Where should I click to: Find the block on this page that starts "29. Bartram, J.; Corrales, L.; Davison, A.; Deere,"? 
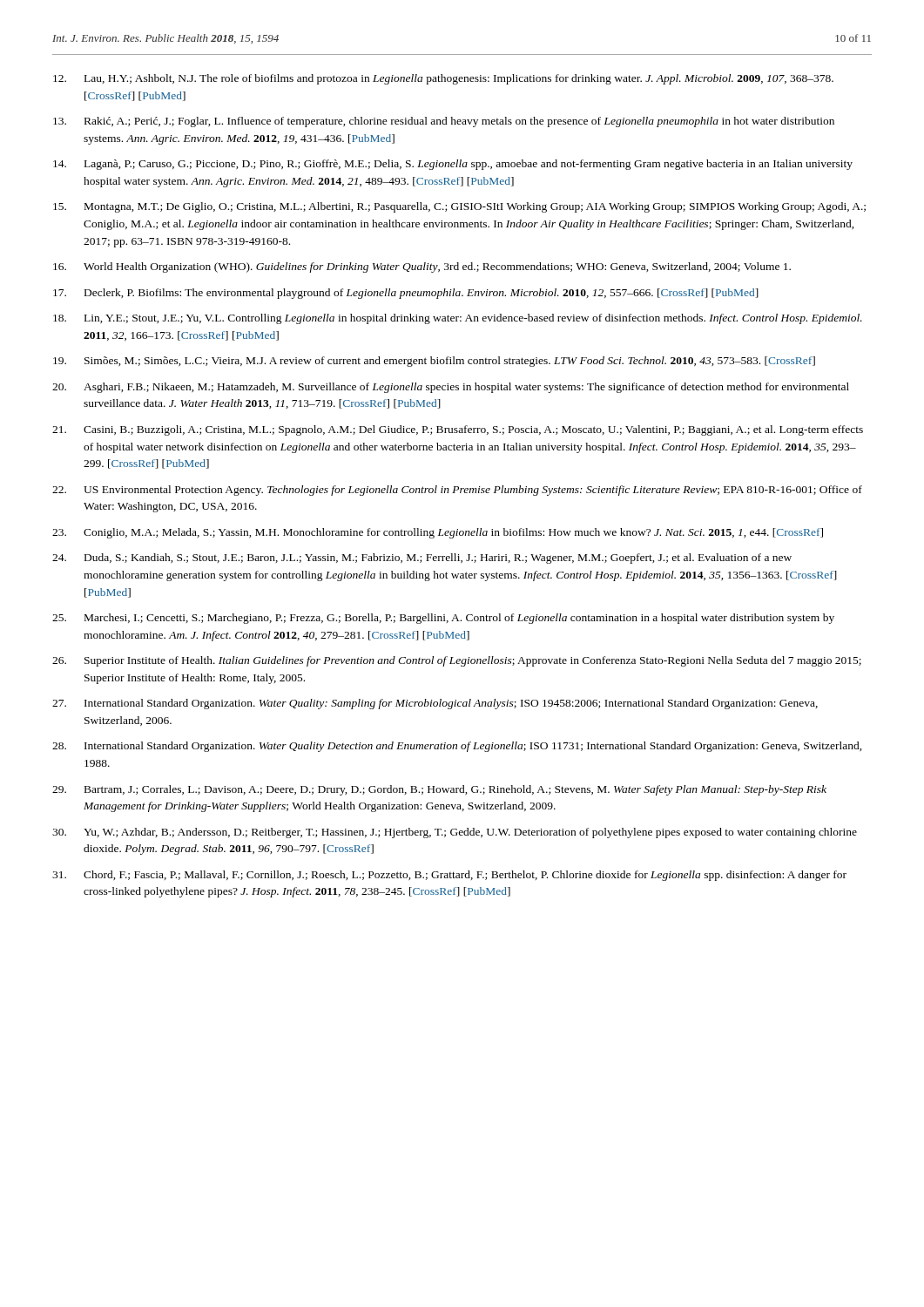462,797
